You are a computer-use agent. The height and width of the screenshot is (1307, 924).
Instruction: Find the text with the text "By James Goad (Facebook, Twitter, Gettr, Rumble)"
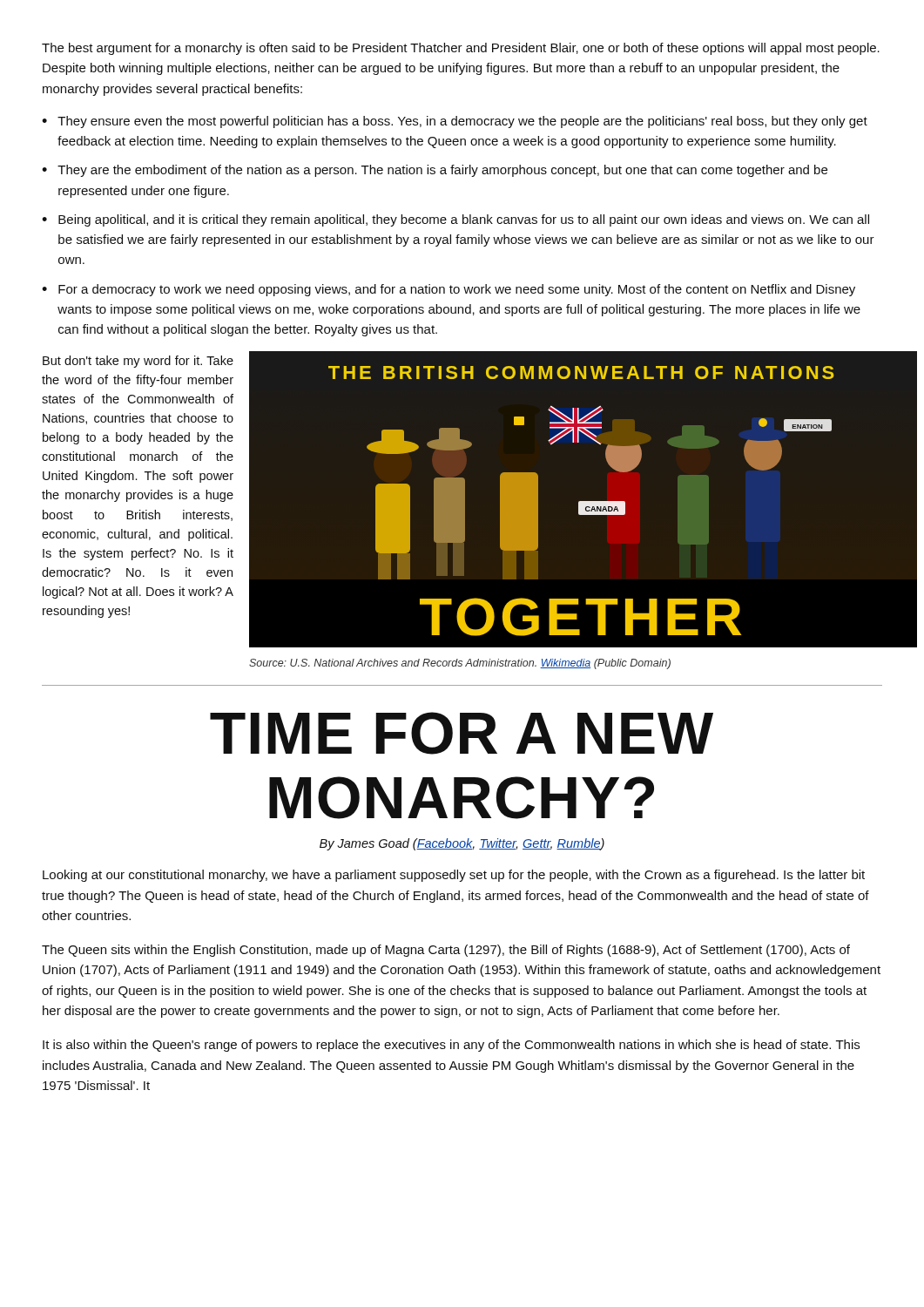click(462, 844)
